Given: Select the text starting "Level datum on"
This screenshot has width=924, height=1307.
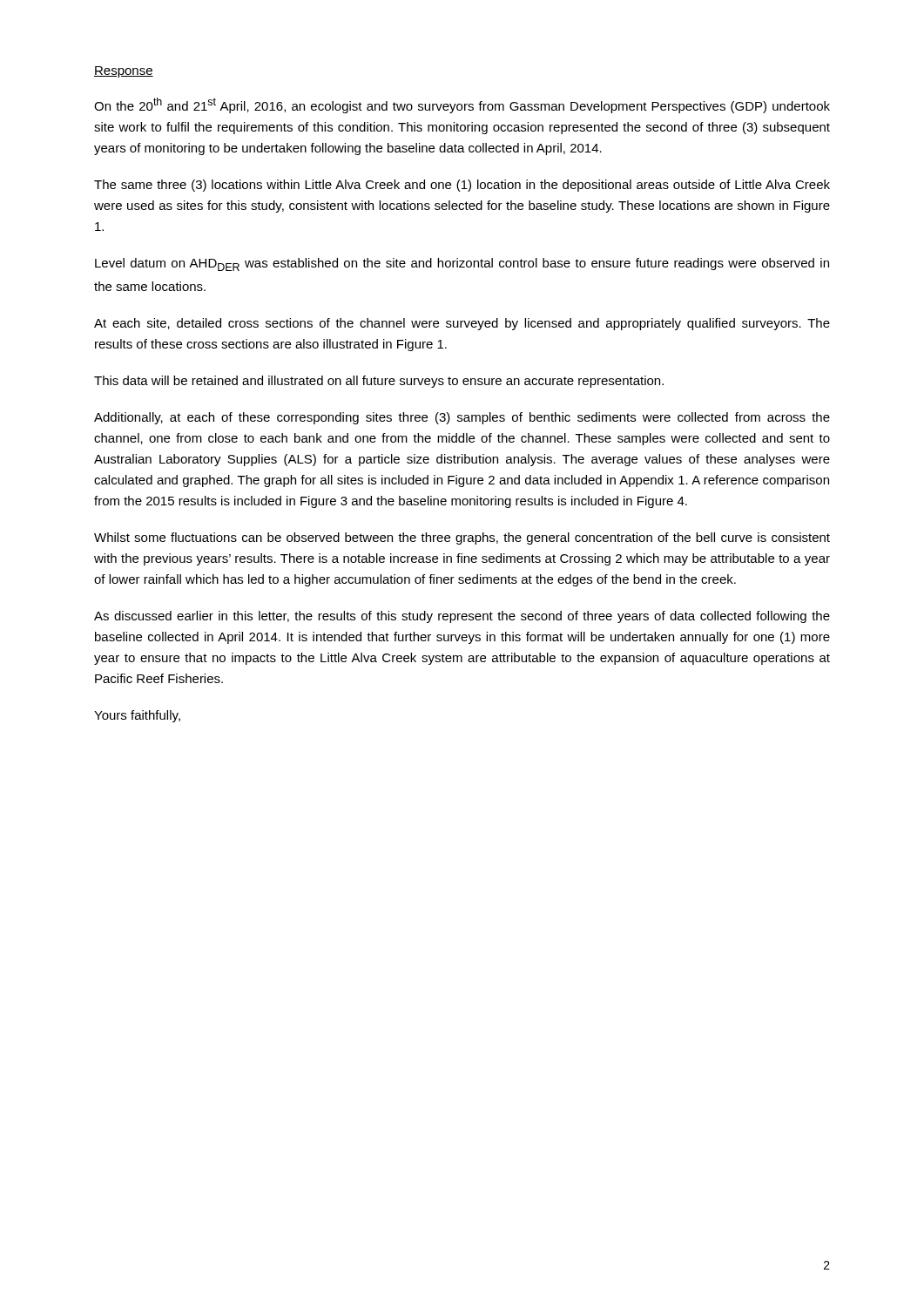Looking at the screenshot, I should pyautogui.click(x=462, y=274).
